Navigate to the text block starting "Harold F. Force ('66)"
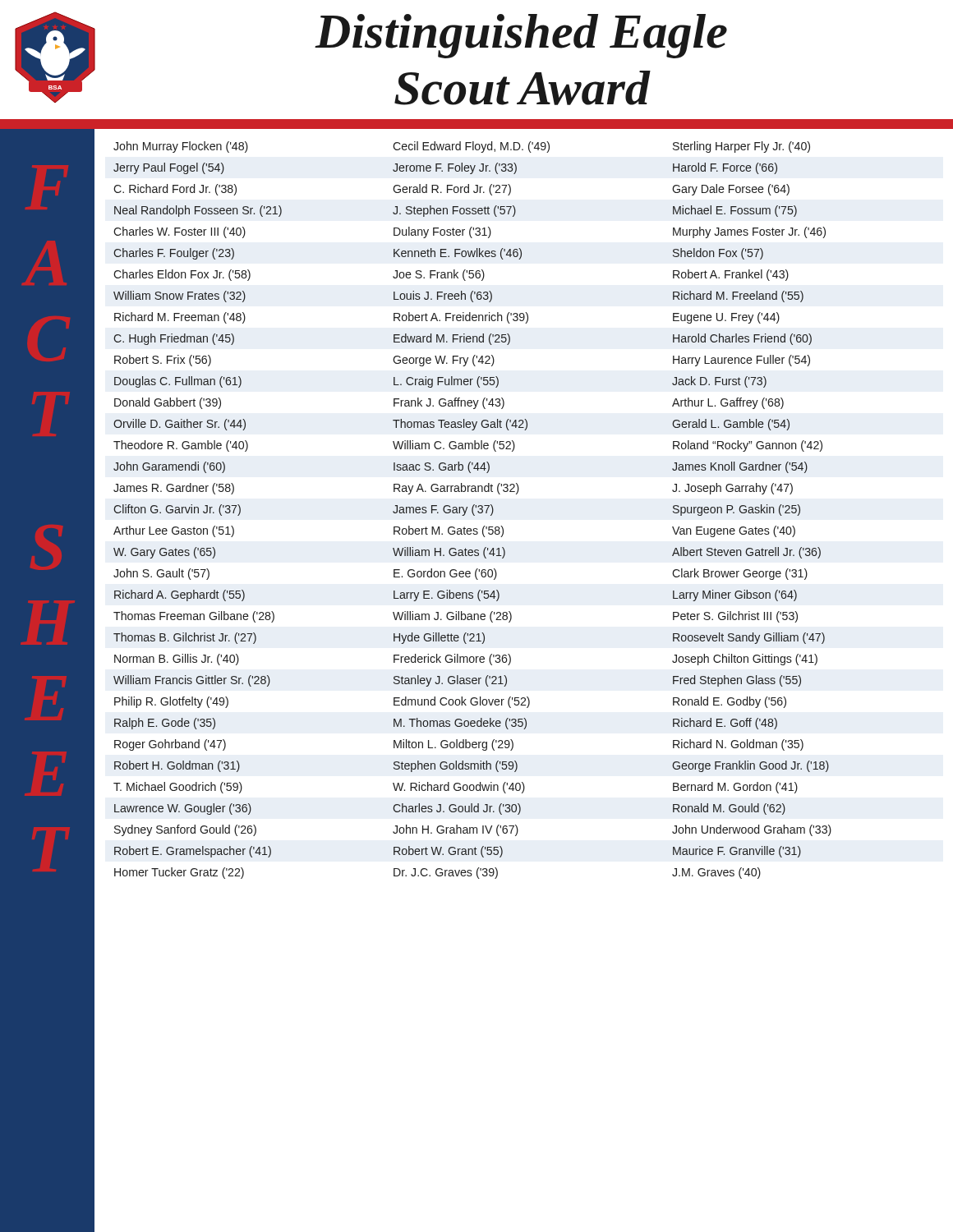 pos(725,168)
